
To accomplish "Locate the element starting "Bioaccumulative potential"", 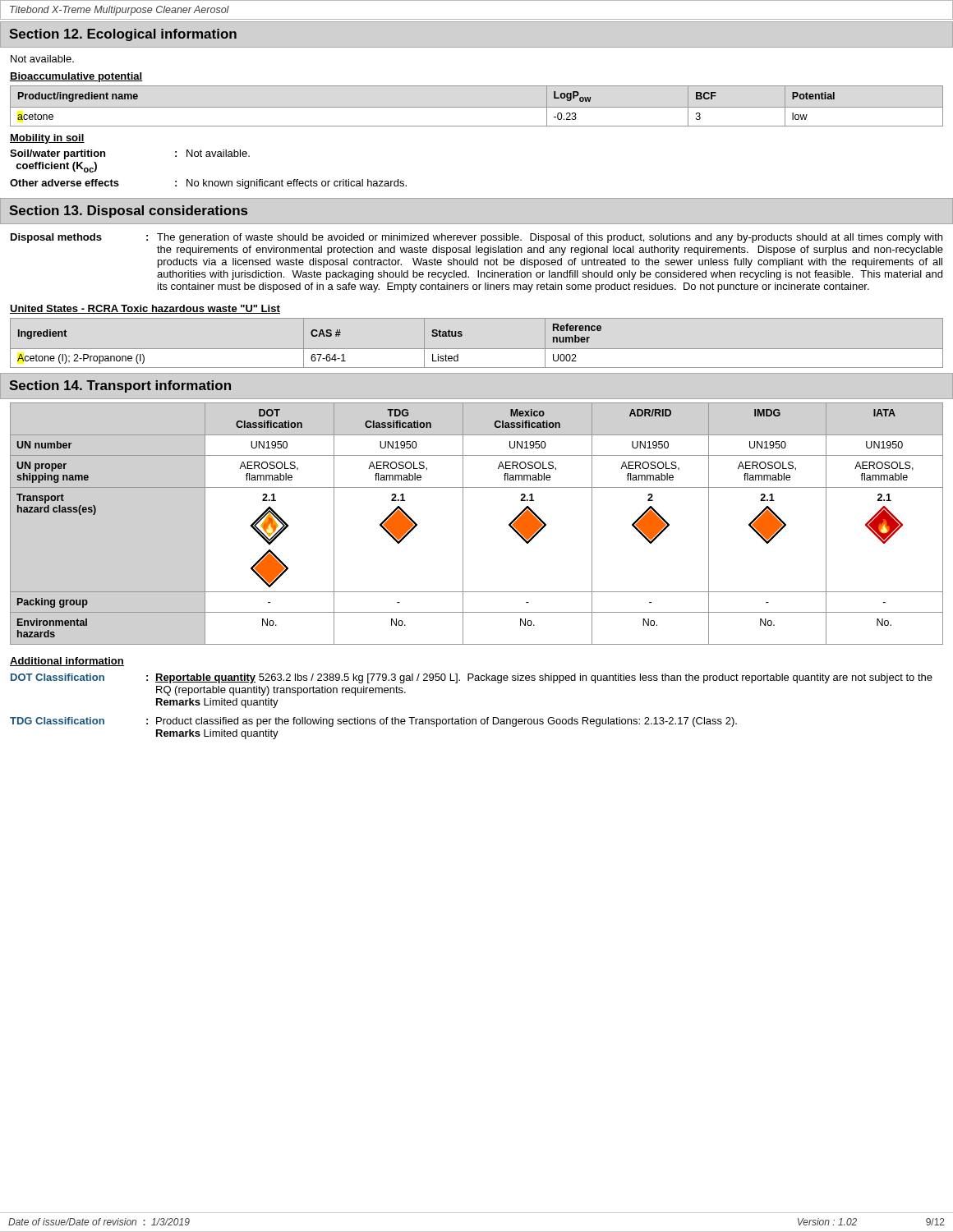I will (x=76, y=76).
